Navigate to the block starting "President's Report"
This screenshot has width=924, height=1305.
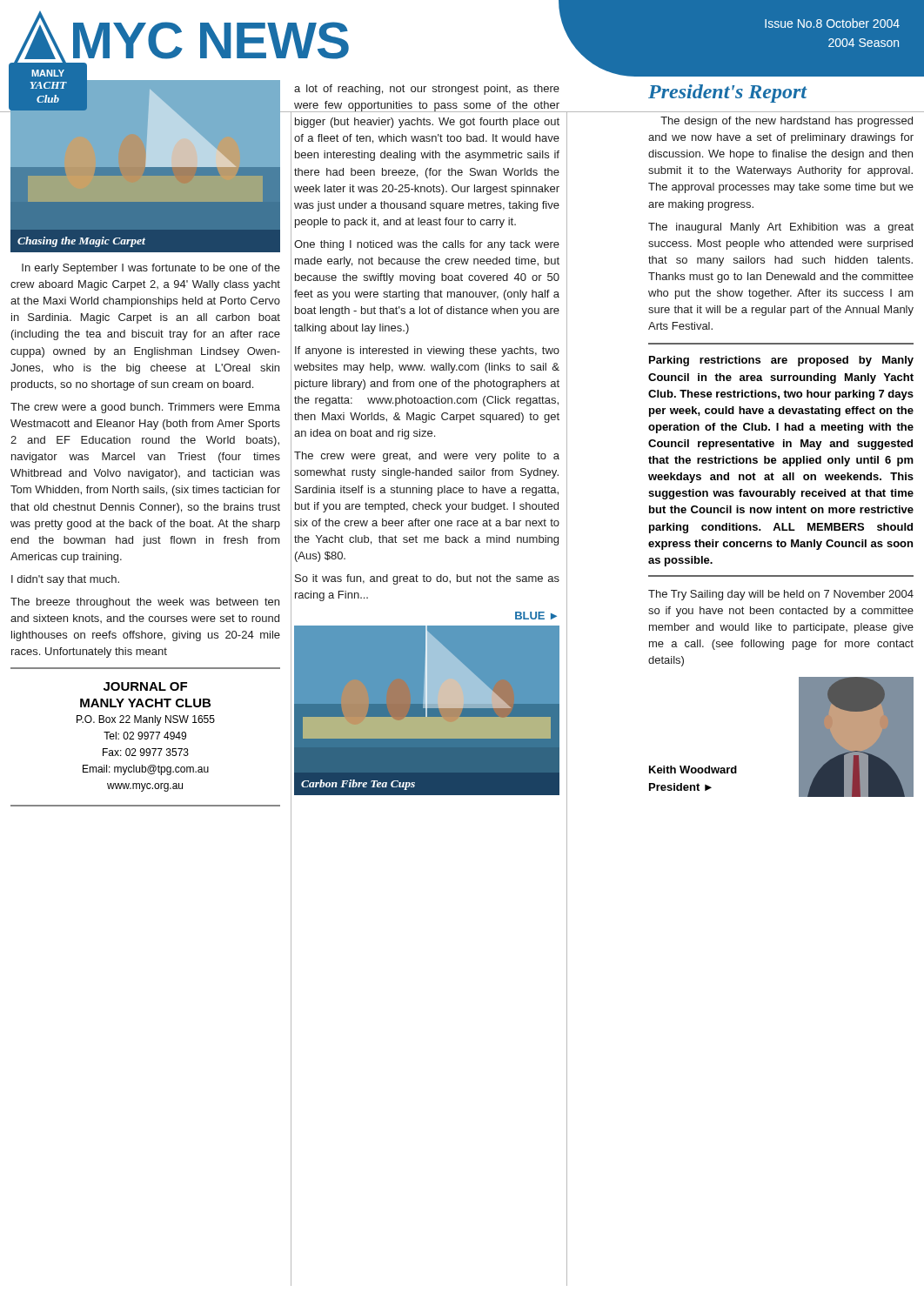(x=727, y=91)
